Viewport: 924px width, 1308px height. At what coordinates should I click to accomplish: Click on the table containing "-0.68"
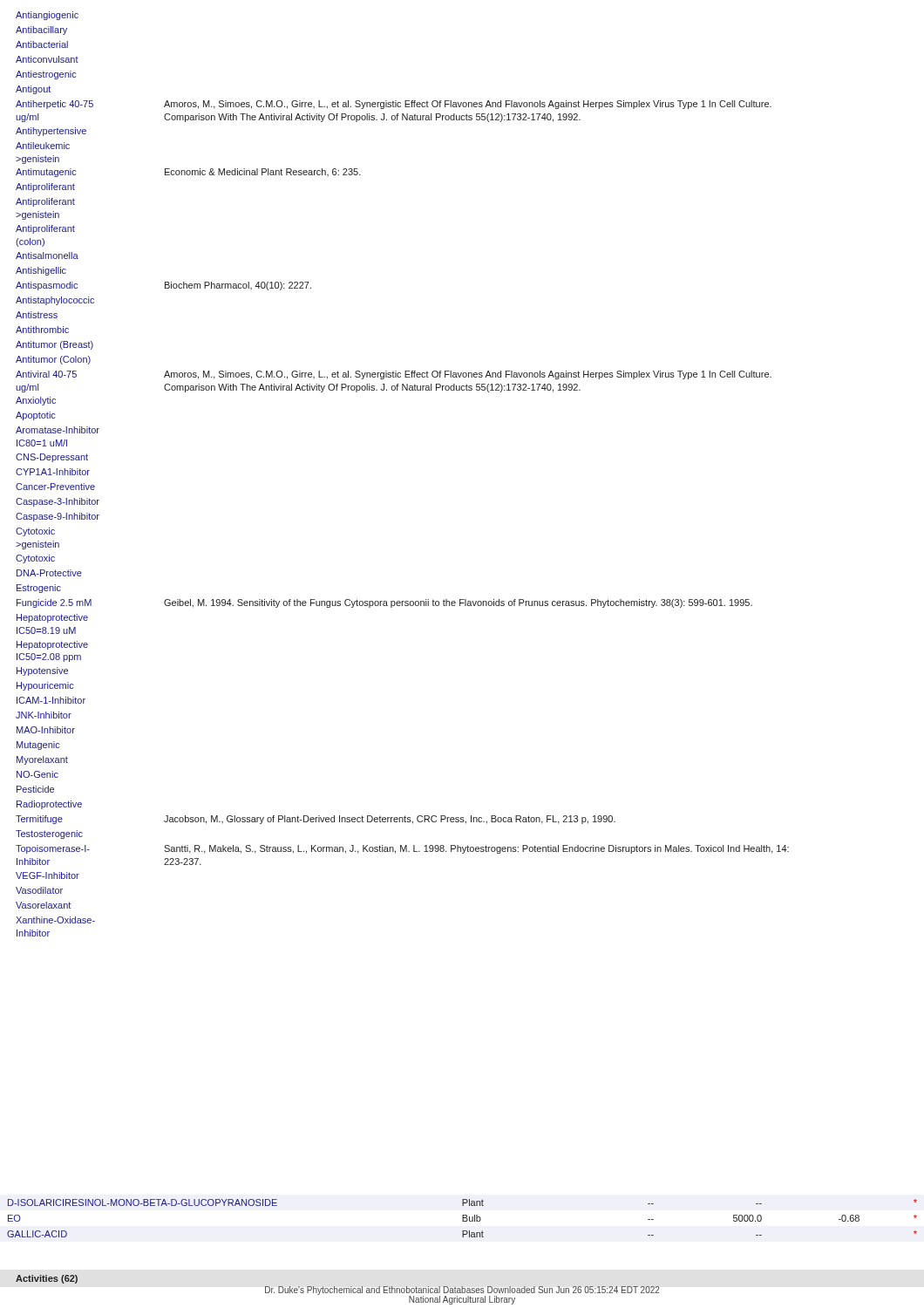pos(462,1218)
